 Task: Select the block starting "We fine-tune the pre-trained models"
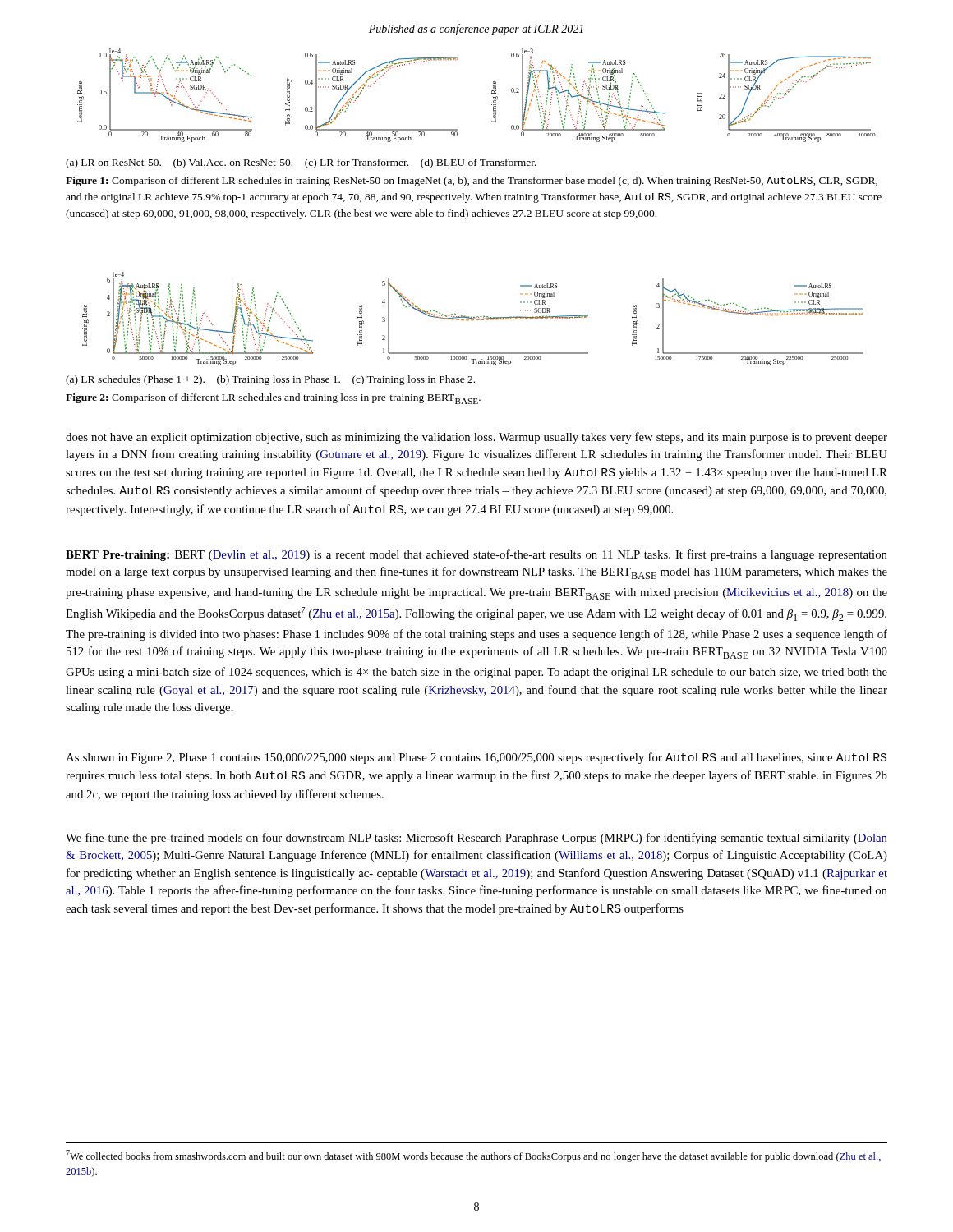click(x=476, y=874)
